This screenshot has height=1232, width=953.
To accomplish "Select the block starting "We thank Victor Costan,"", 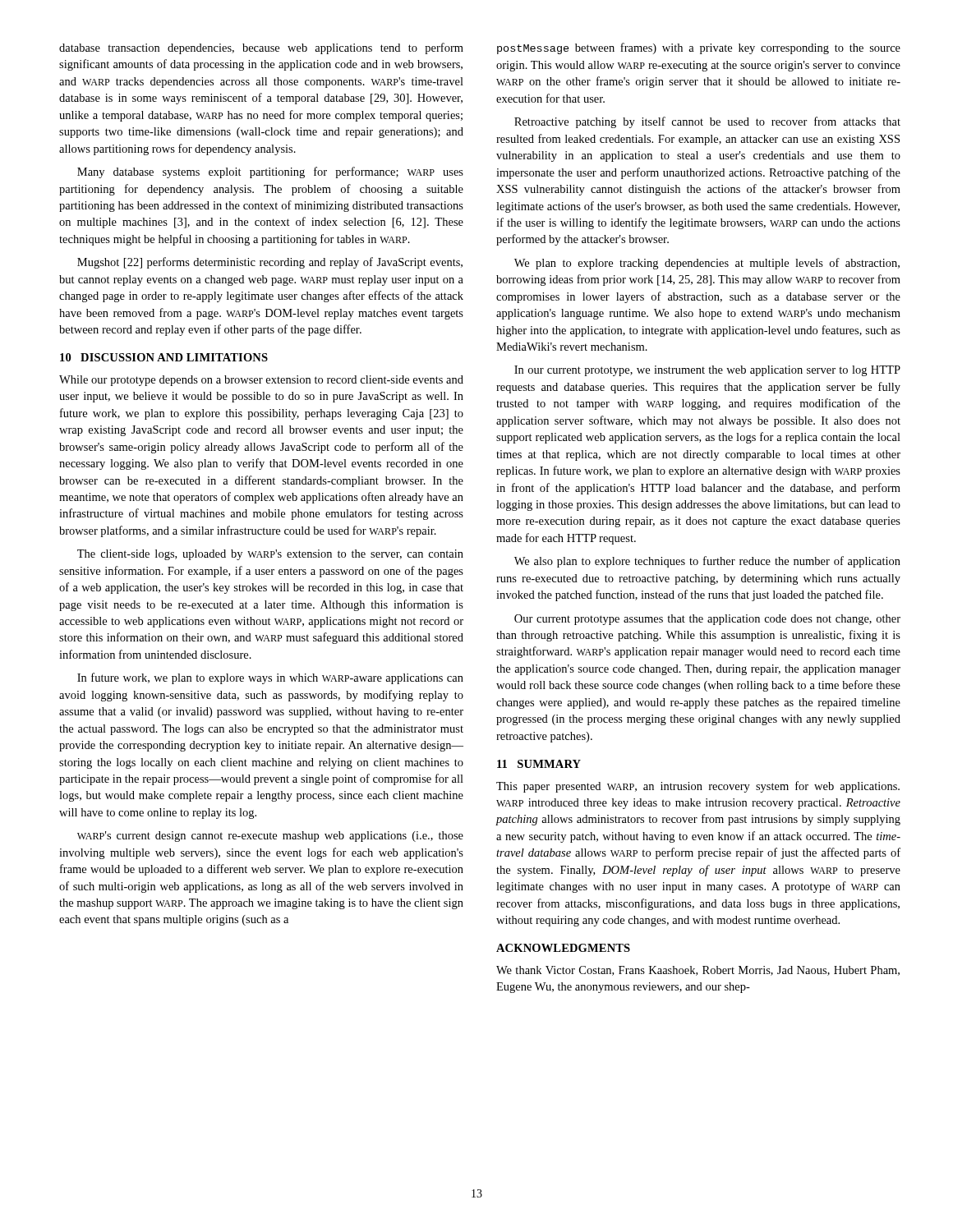I will (x=698, y=979).
